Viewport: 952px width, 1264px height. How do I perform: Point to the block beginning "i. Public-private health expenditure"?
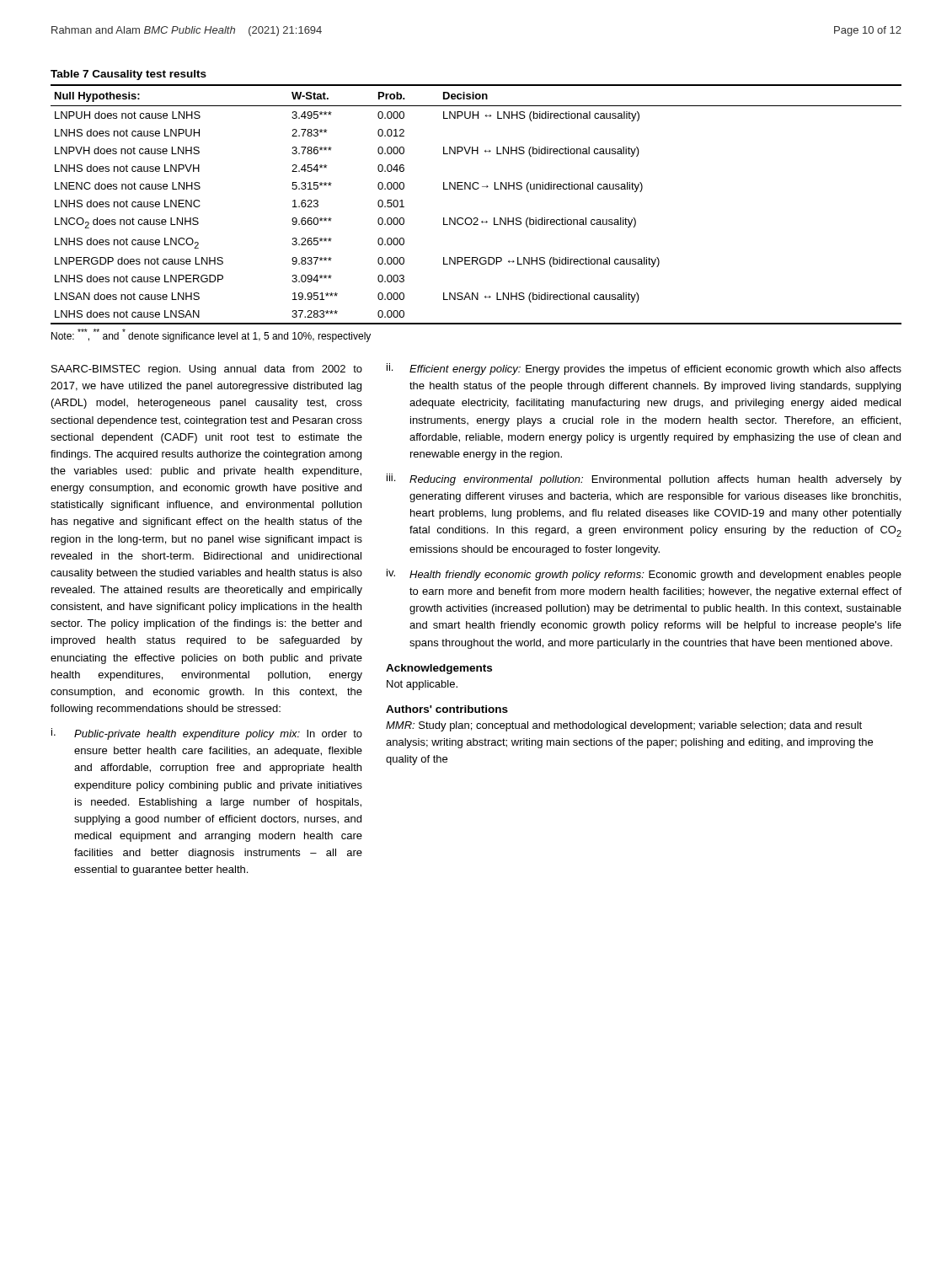pyautogui.click(x=206, y=802)
